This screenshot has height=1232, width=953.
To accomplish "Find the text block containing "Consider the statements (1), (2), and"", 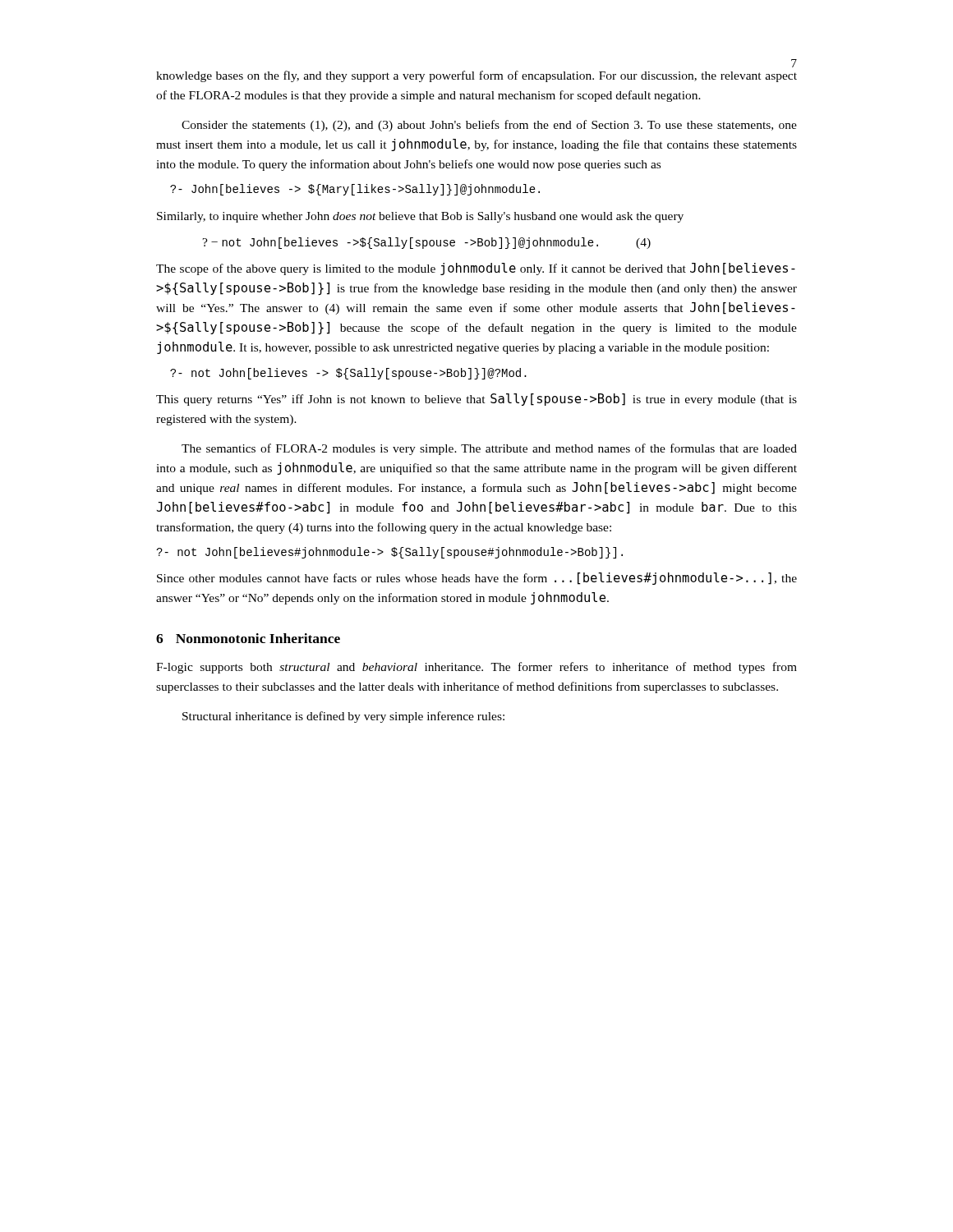I will click(476, 144).
